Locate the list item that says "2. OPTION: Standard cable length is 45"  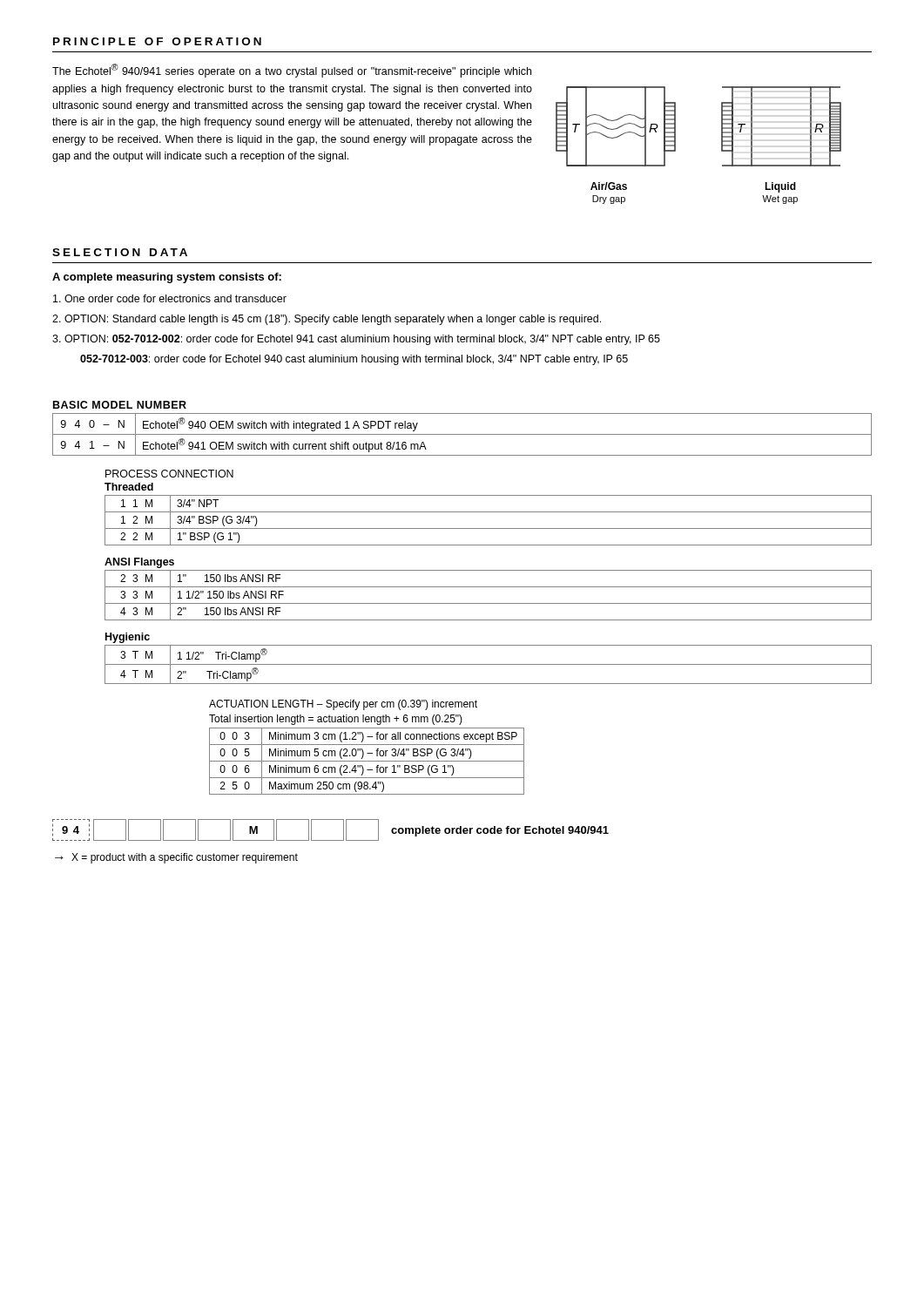pos(327,319)
